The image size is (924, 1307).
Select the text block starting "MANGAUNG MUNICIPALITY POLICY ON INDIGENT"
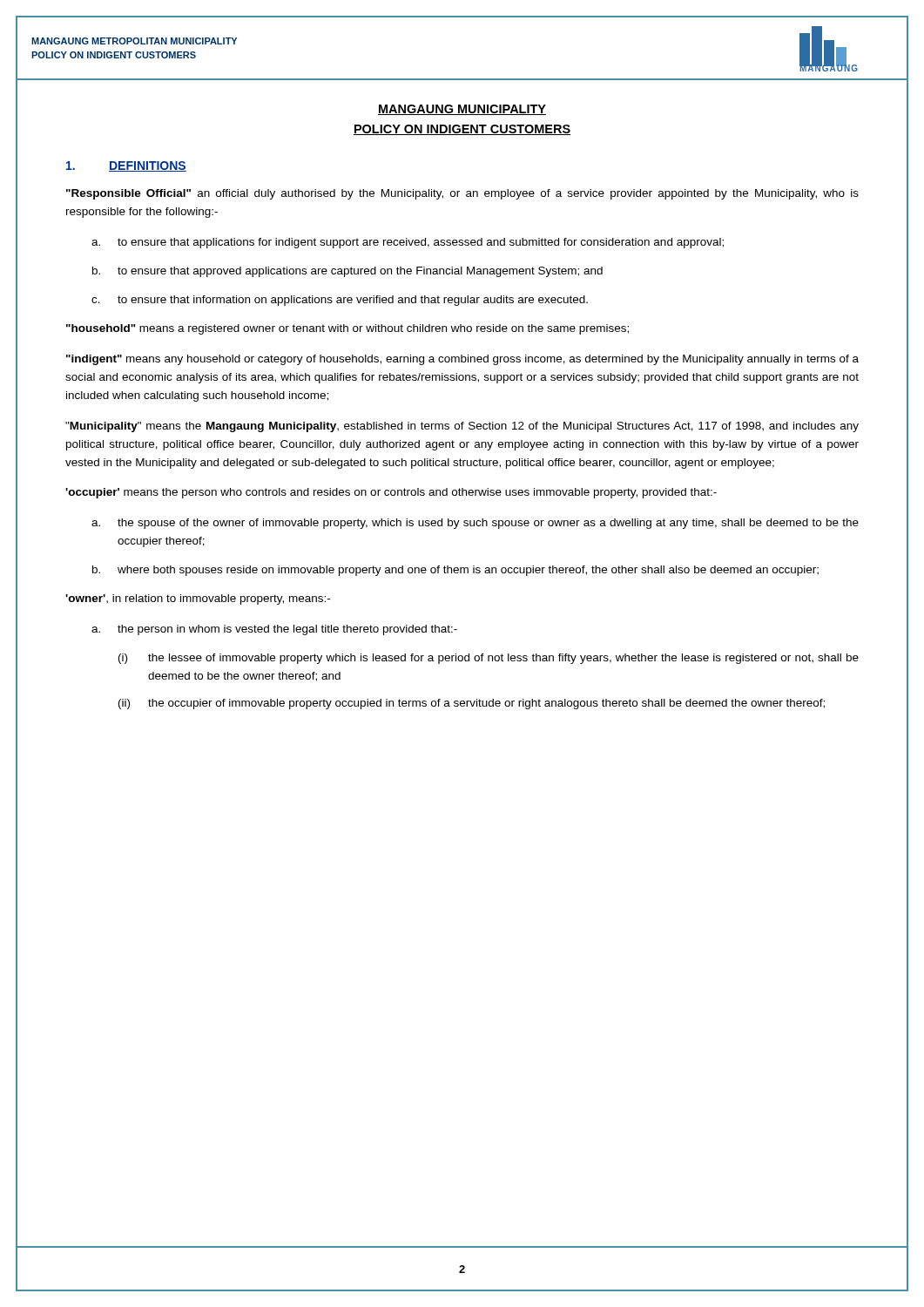(x=462, y=120)
